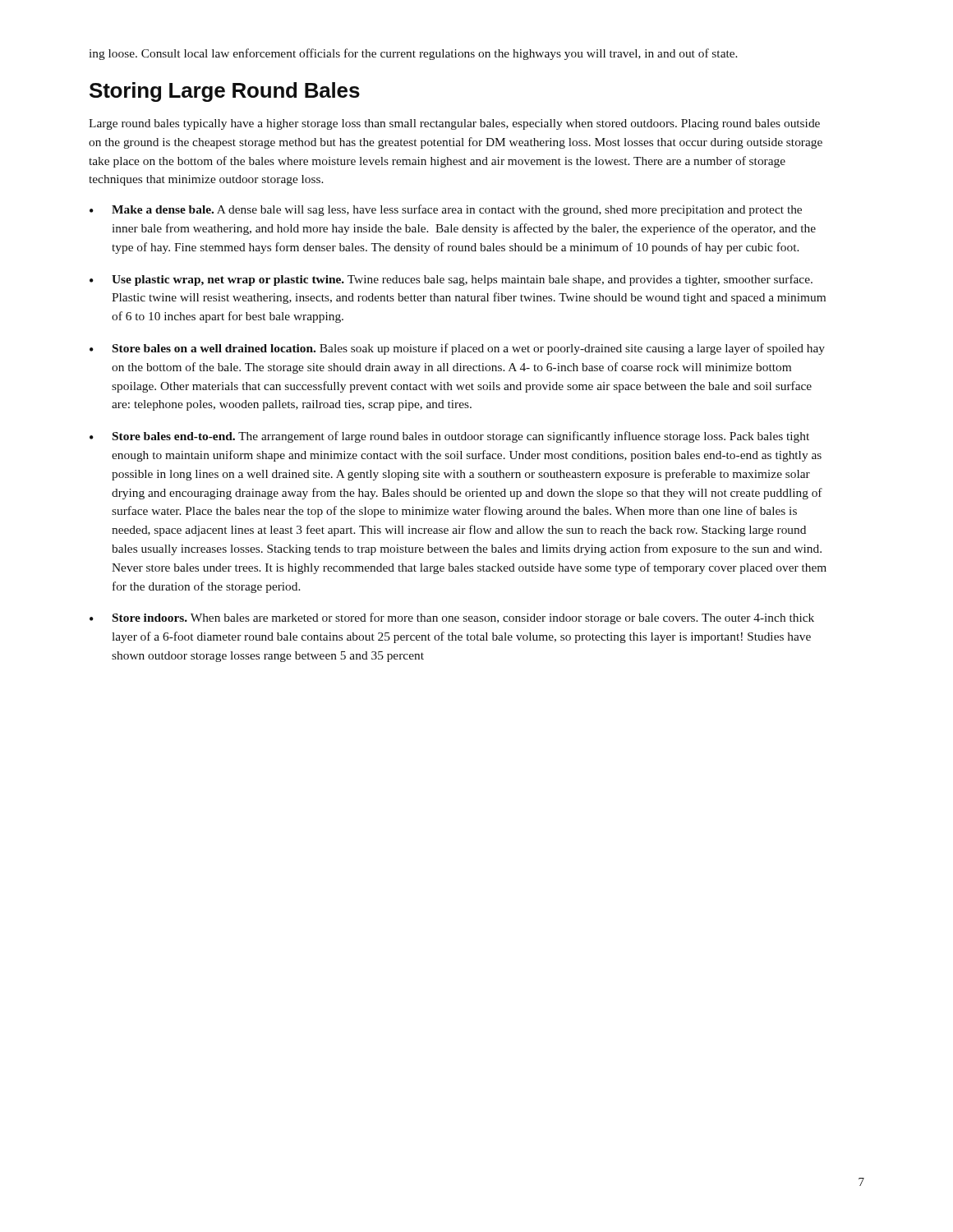Image resolution: width=953 pixels, height=1232 pixels.
Task: Find the list item with the text "• Make a dense bale. A"
Action: click(460, 229)
